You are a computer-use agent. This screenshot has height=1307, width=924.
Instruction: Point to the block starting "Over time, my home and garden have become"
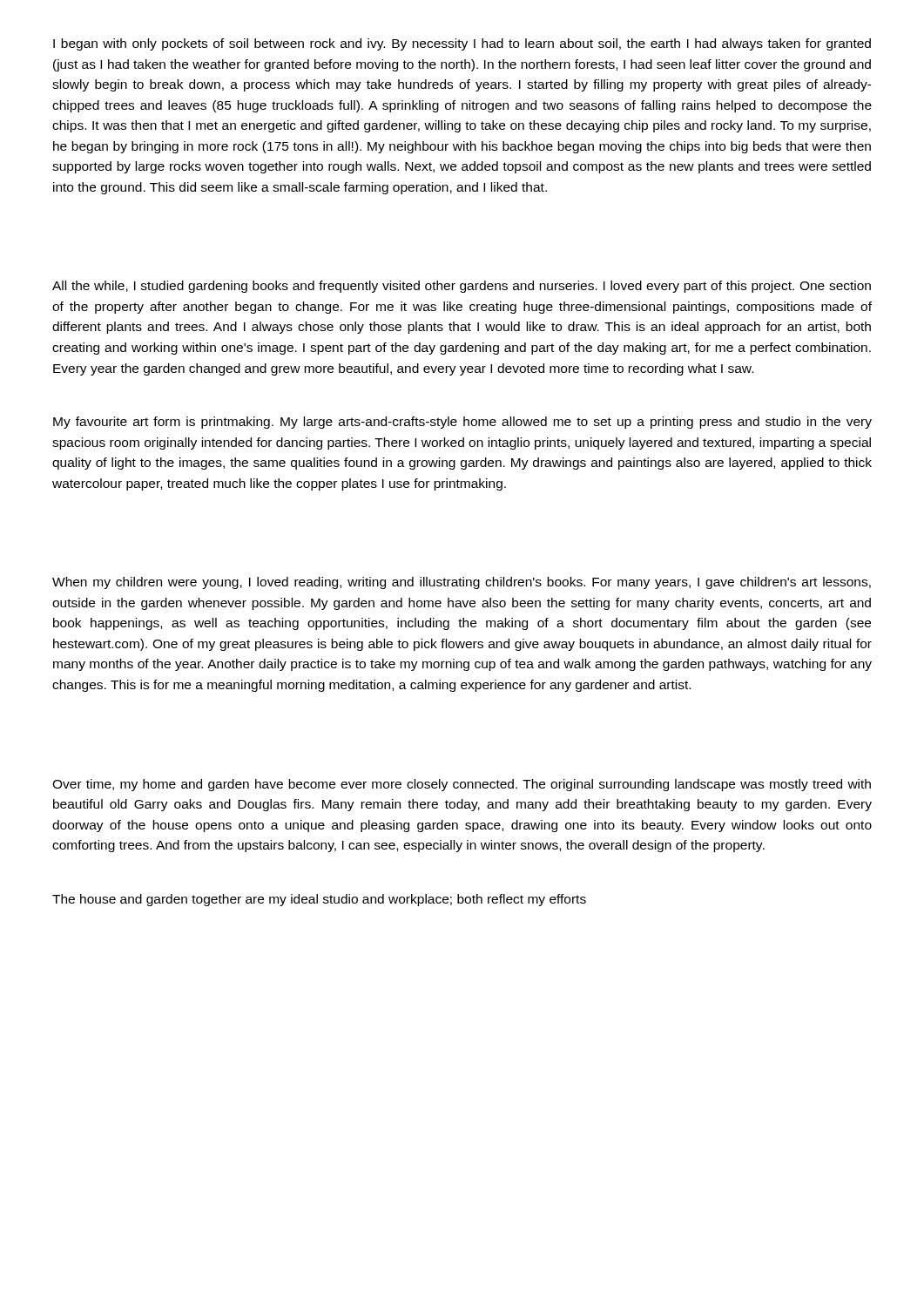click(462, 814)
